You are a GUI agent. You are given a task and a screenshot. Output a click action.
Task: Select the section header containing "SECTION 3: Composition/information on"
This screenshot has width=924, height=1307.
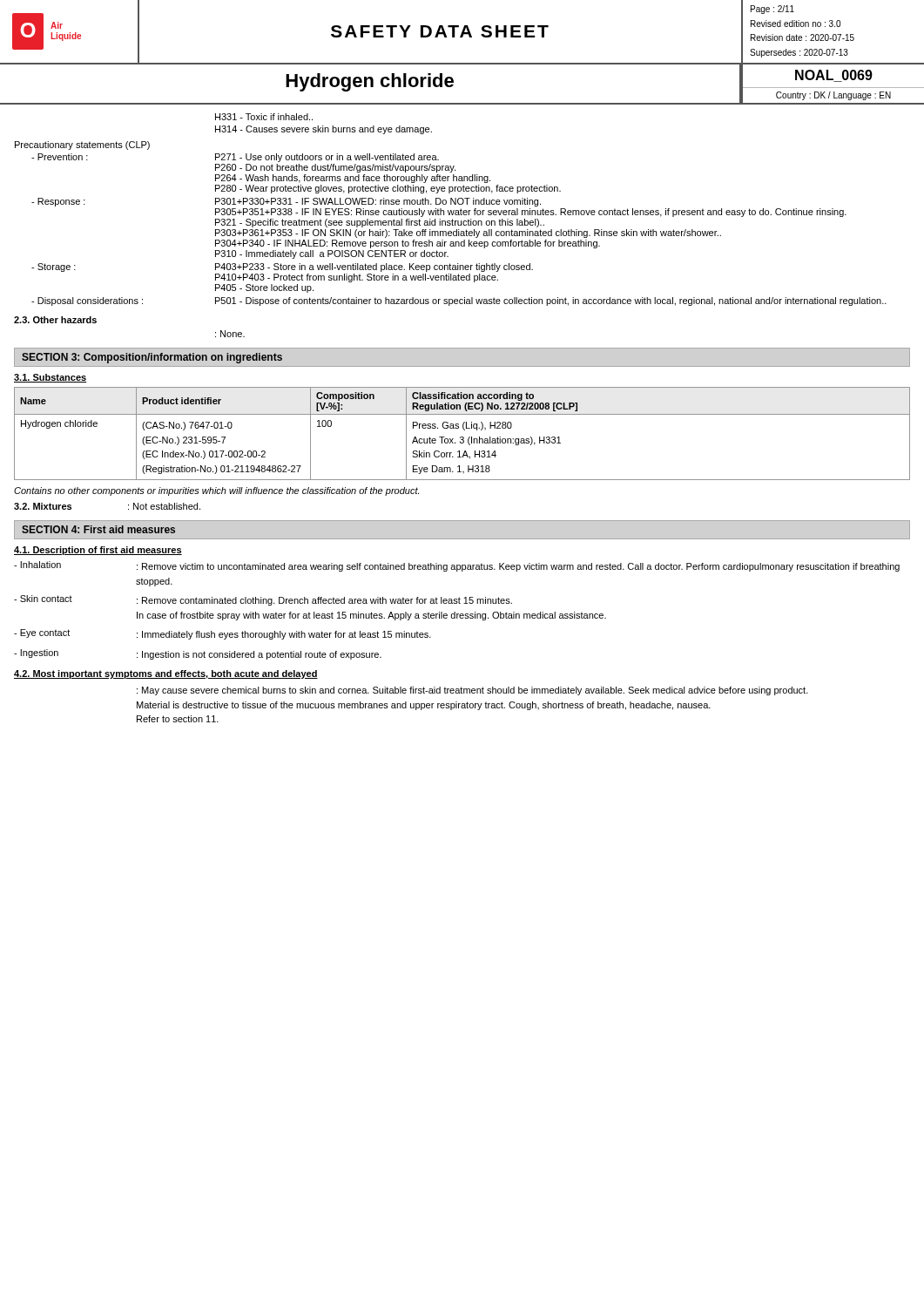click(152, 357)
